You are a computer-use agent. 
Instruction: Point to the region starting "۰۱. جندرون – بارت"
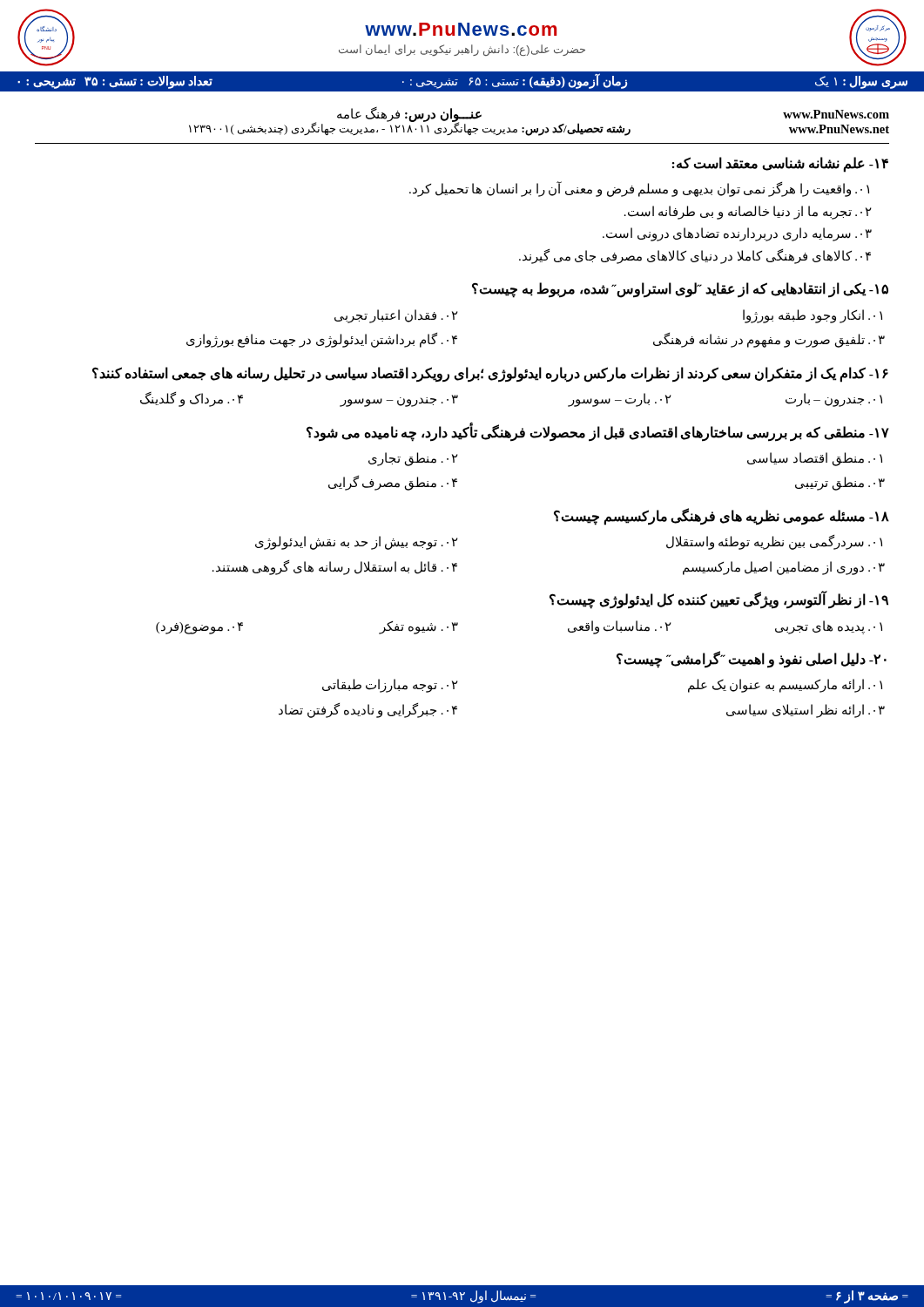(835, 399)
